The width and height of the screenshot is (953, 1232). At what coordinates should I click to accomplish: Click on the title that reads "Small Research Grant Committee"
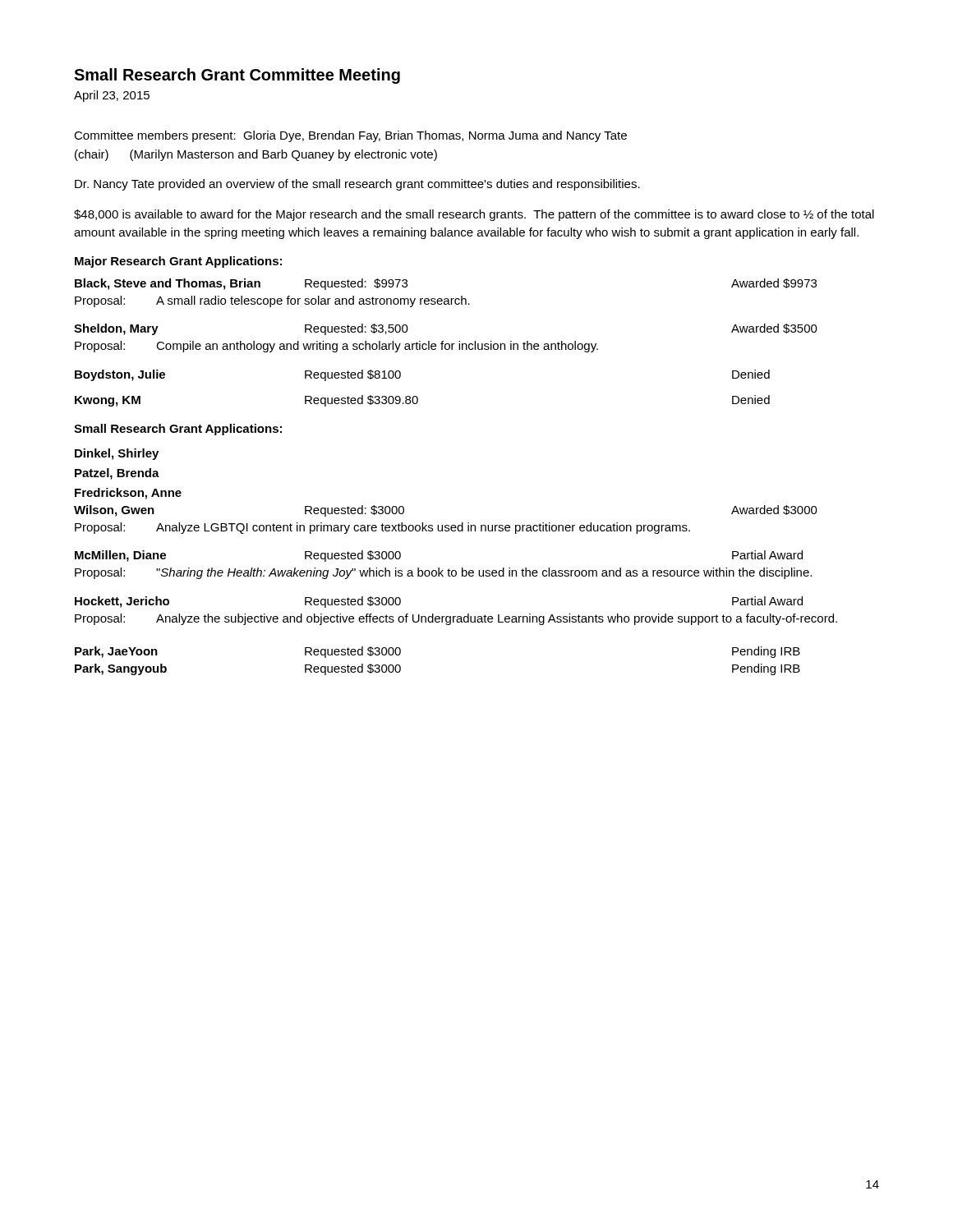point(237,75)
